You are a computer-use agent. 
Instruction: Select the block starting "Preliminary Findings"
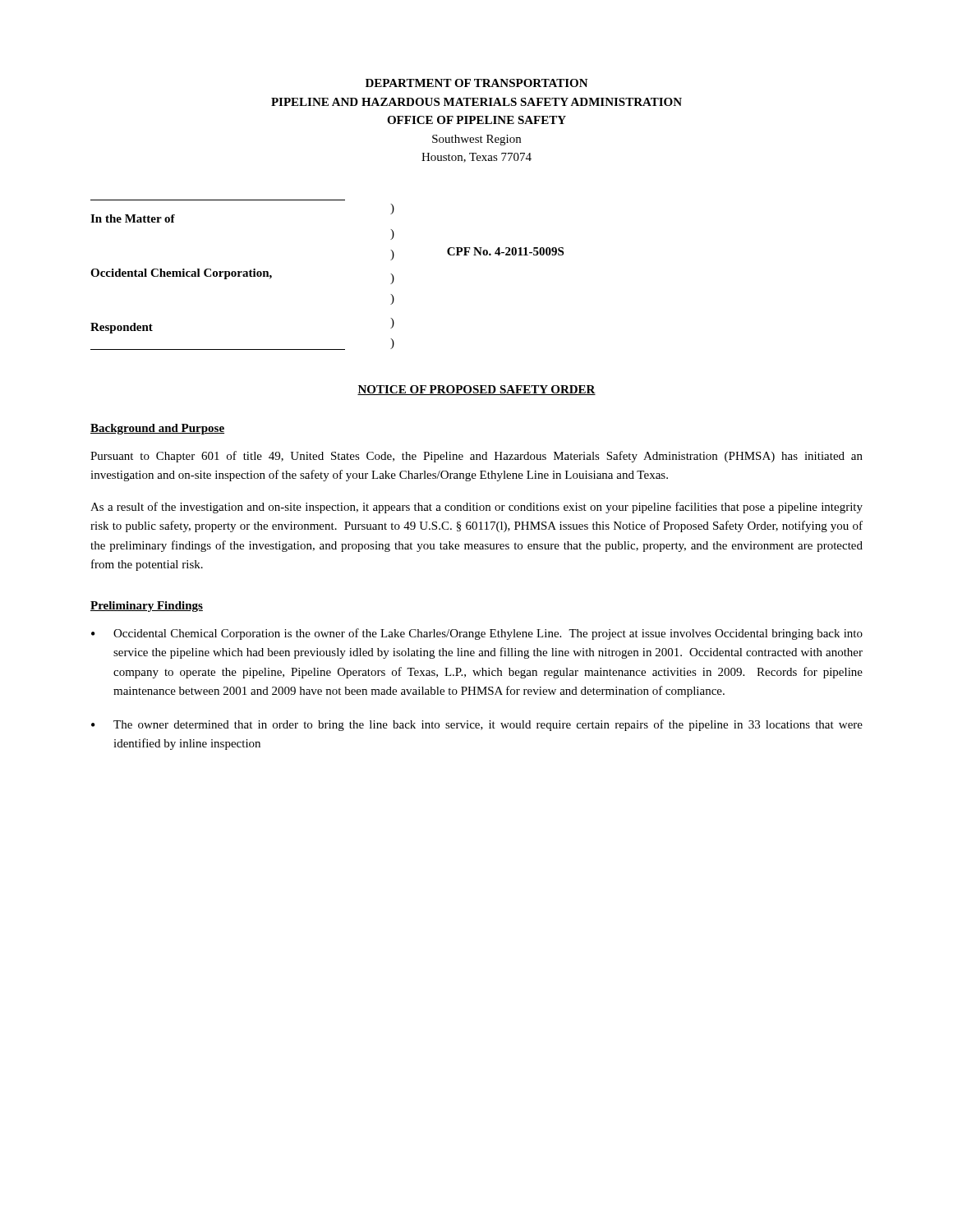[x=147, y=605]
